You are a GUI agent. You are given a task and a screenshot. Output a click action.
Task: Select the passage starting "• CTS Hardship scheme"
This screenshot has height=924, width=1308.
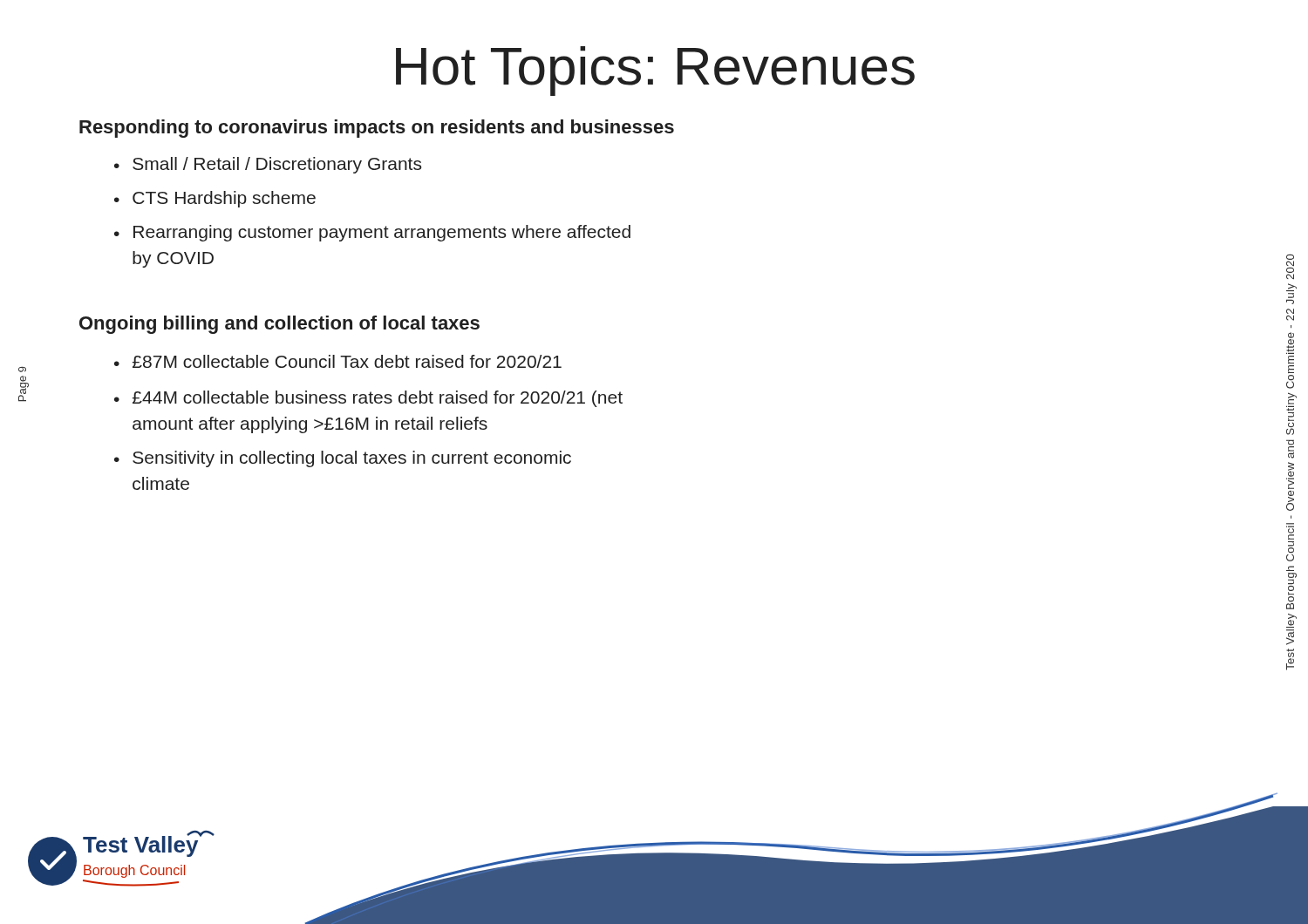pos(215,199)
